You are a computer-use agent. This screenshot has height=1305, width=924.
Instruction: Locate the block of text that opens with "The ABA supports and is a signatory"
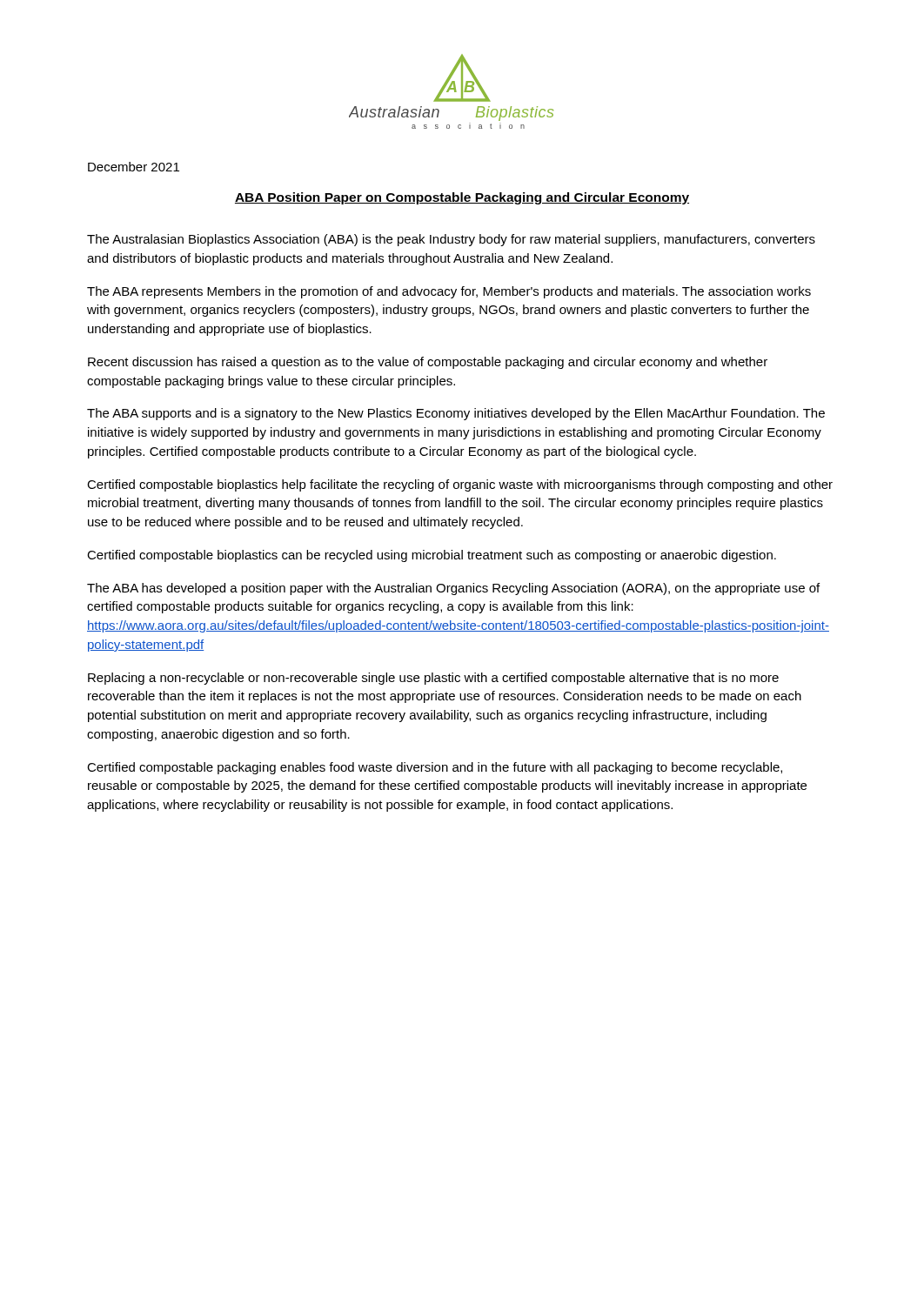[x=456, y=432]
